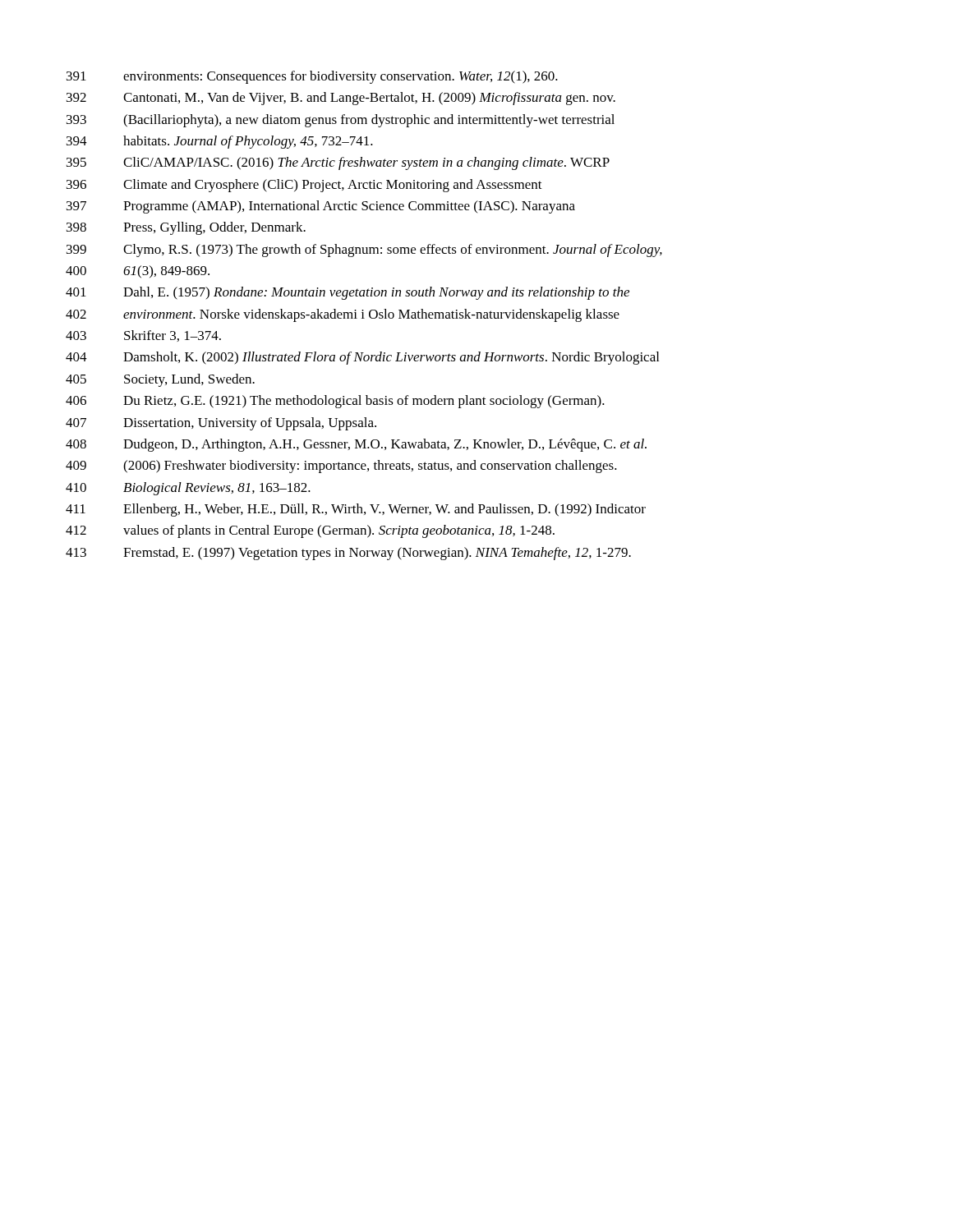This screenshot has height=1232, width=953.
Task: Locate the list item containing "413 Fremstad, E. (1997) Vegetation types"
Action: tap(476, 553)
